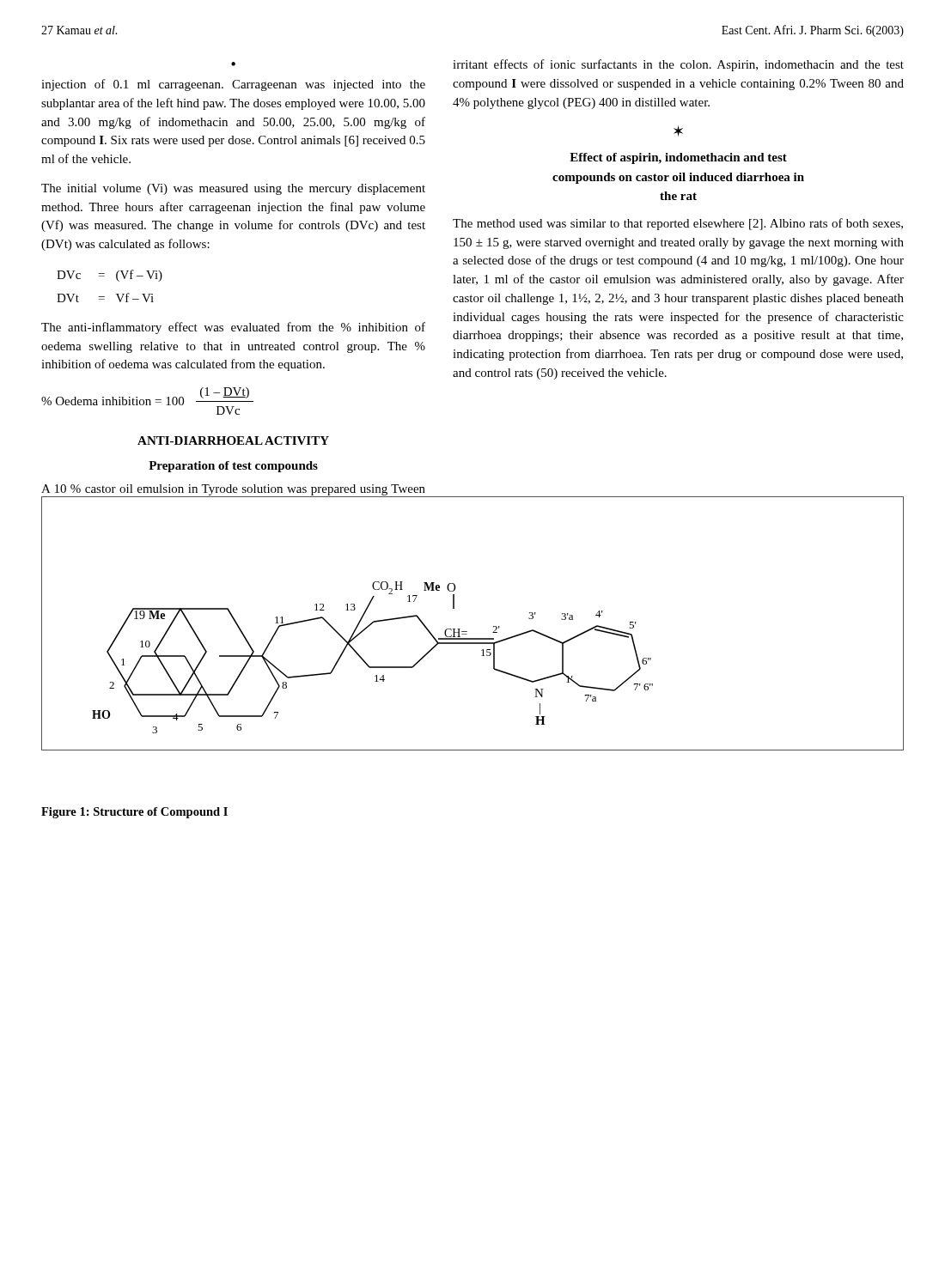
Task: Click where it says "Figure 1: Structure of Compound I"
Action: (135, 811)
